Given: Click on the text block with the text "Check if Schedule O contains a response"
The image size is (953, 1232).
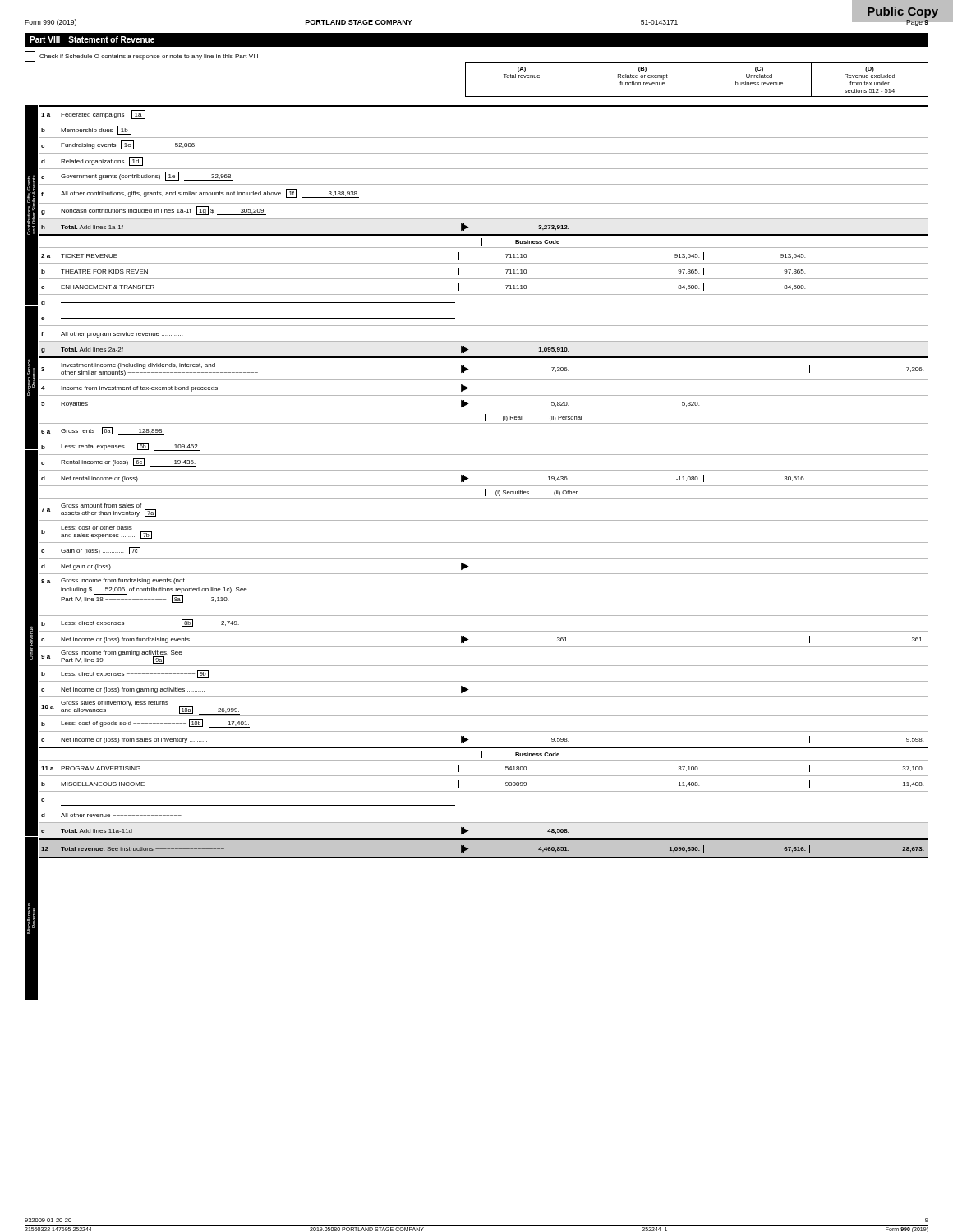Looking at the screenshot, I should 142,56.
